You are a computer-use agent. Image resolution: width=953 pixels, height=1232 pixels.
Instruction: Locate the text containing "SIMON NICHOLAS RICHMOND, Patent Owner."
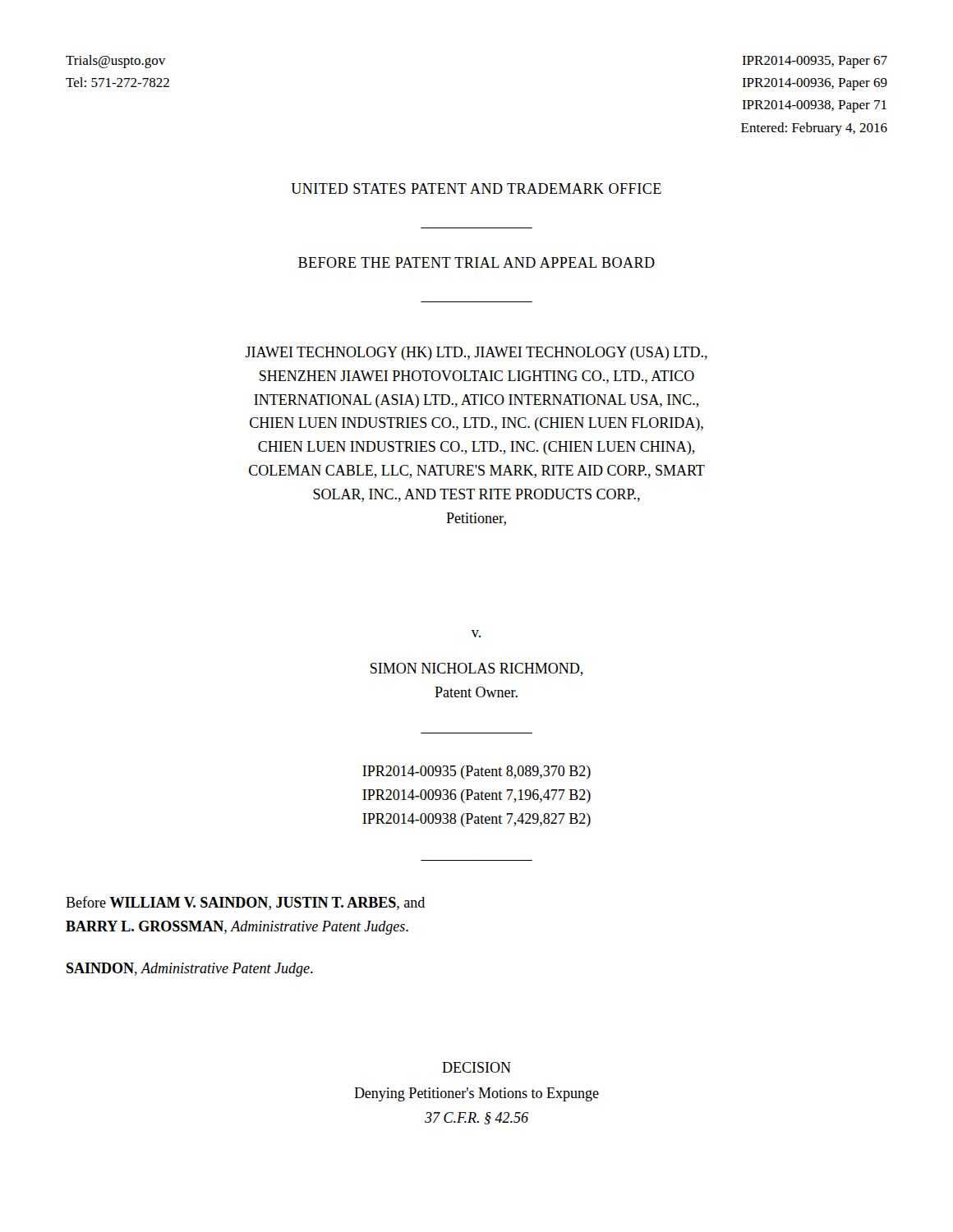tap(476, 680)
